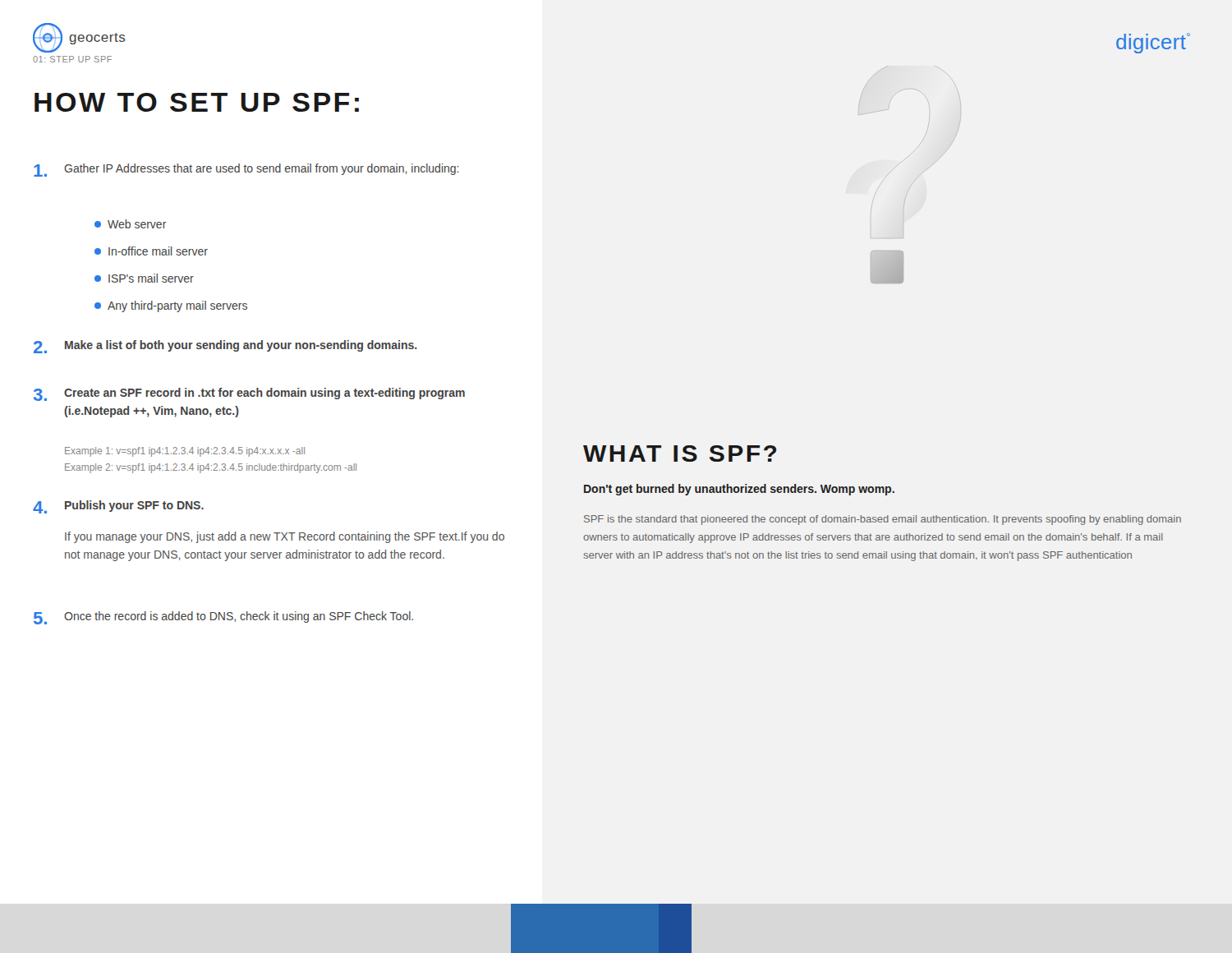Find the text starting "3. Create an"
The width and height of the screenshot is (1232, 953).
[275, 402]
